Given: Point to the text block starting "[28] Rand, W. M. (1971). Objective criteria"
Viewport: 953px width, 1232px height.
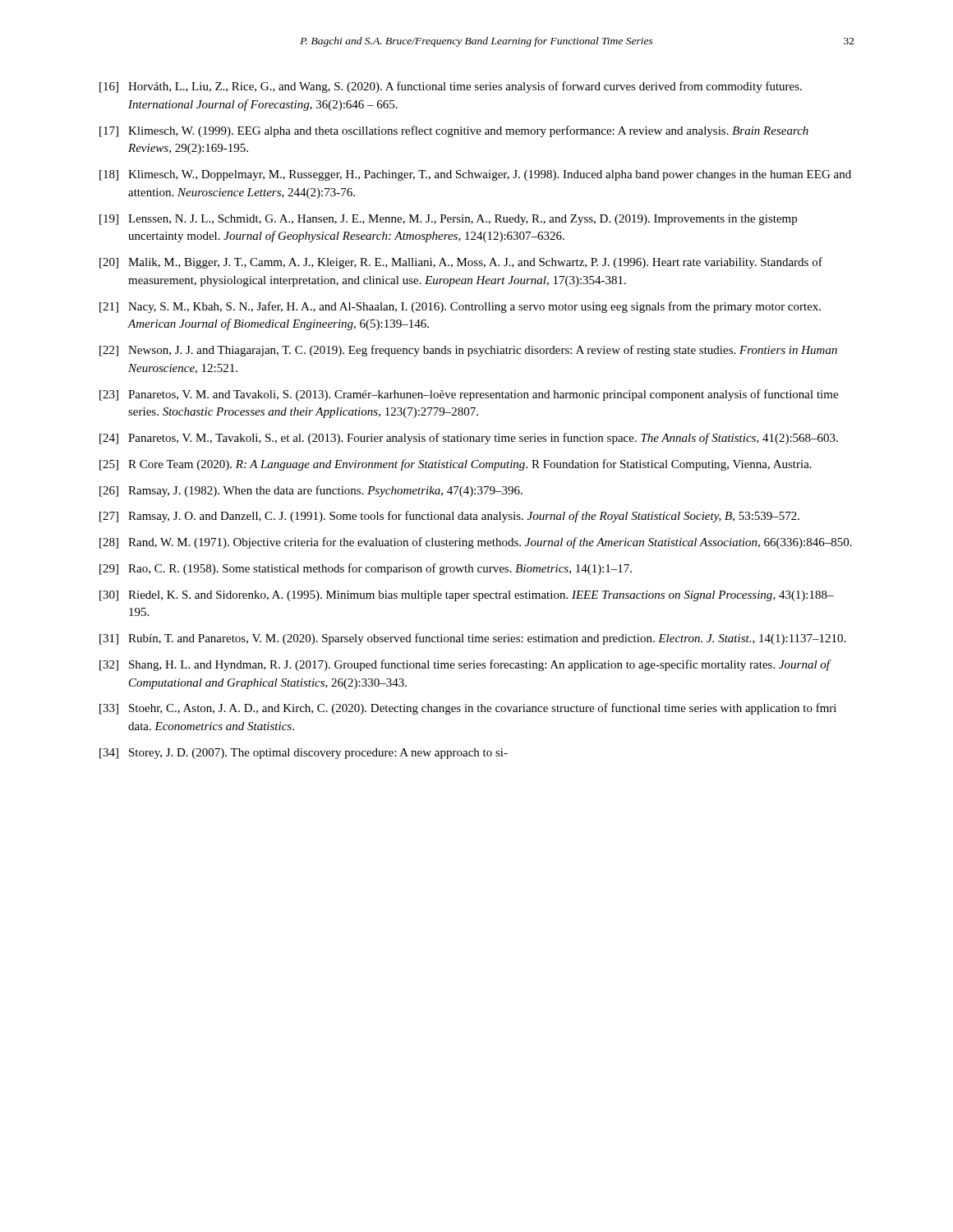Looking at the screenshot, I should tap(476, 543).
